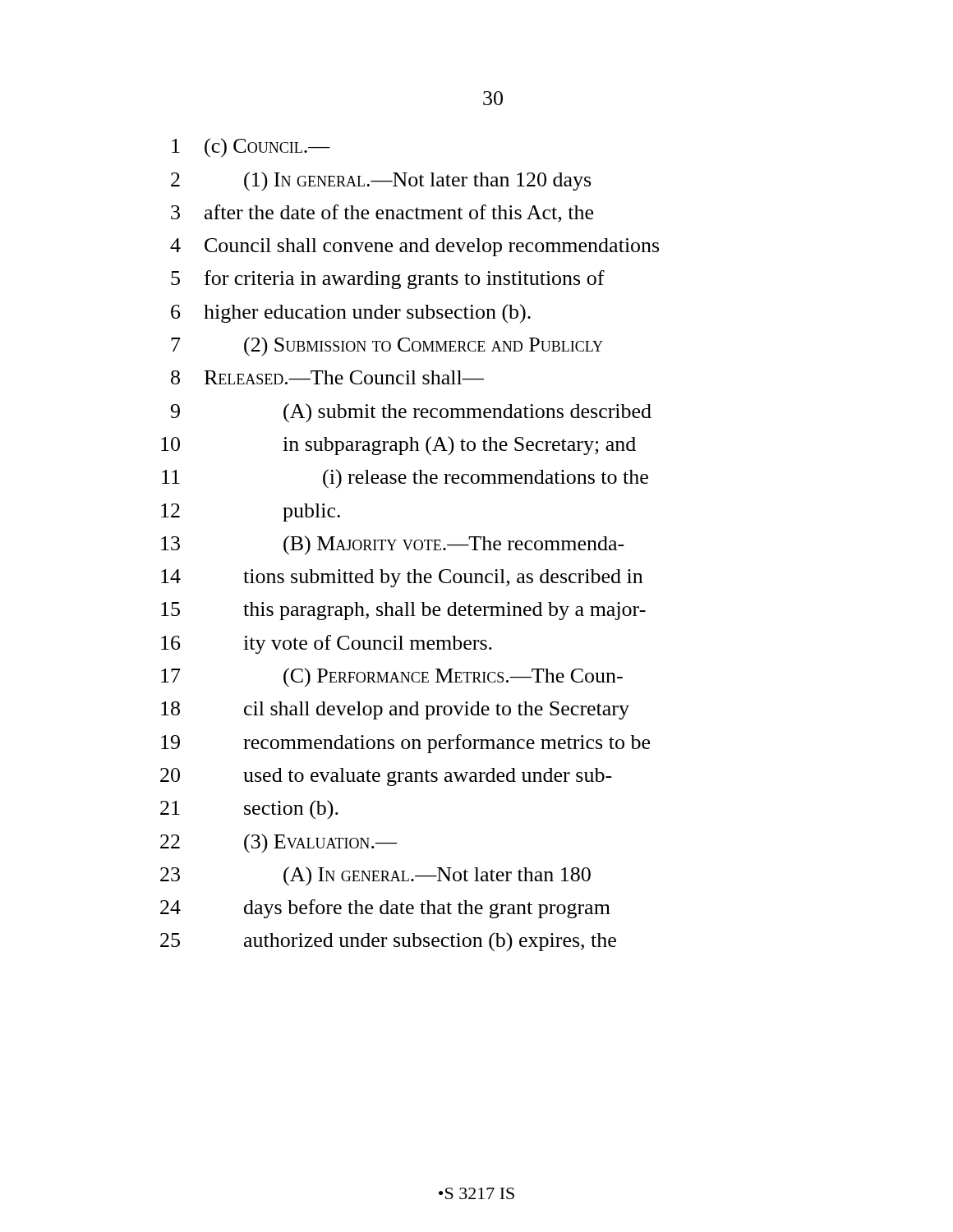Point to the text starting "4 Council shall convene"
This screenshot has width=953, height=1232.
click(493, 246)
